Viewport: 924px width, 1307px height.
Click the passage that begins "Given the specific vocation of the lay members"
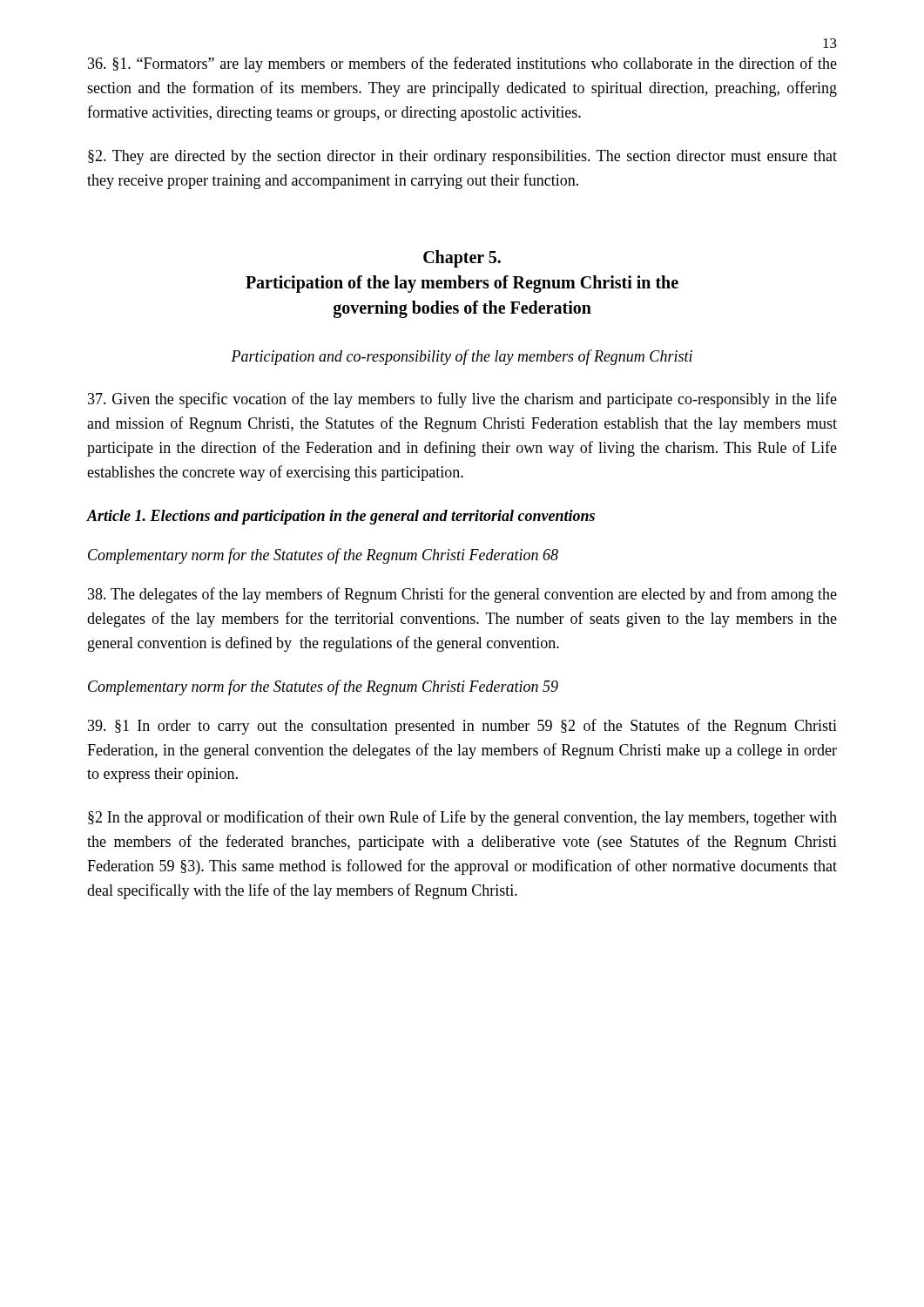pos(462,436)
